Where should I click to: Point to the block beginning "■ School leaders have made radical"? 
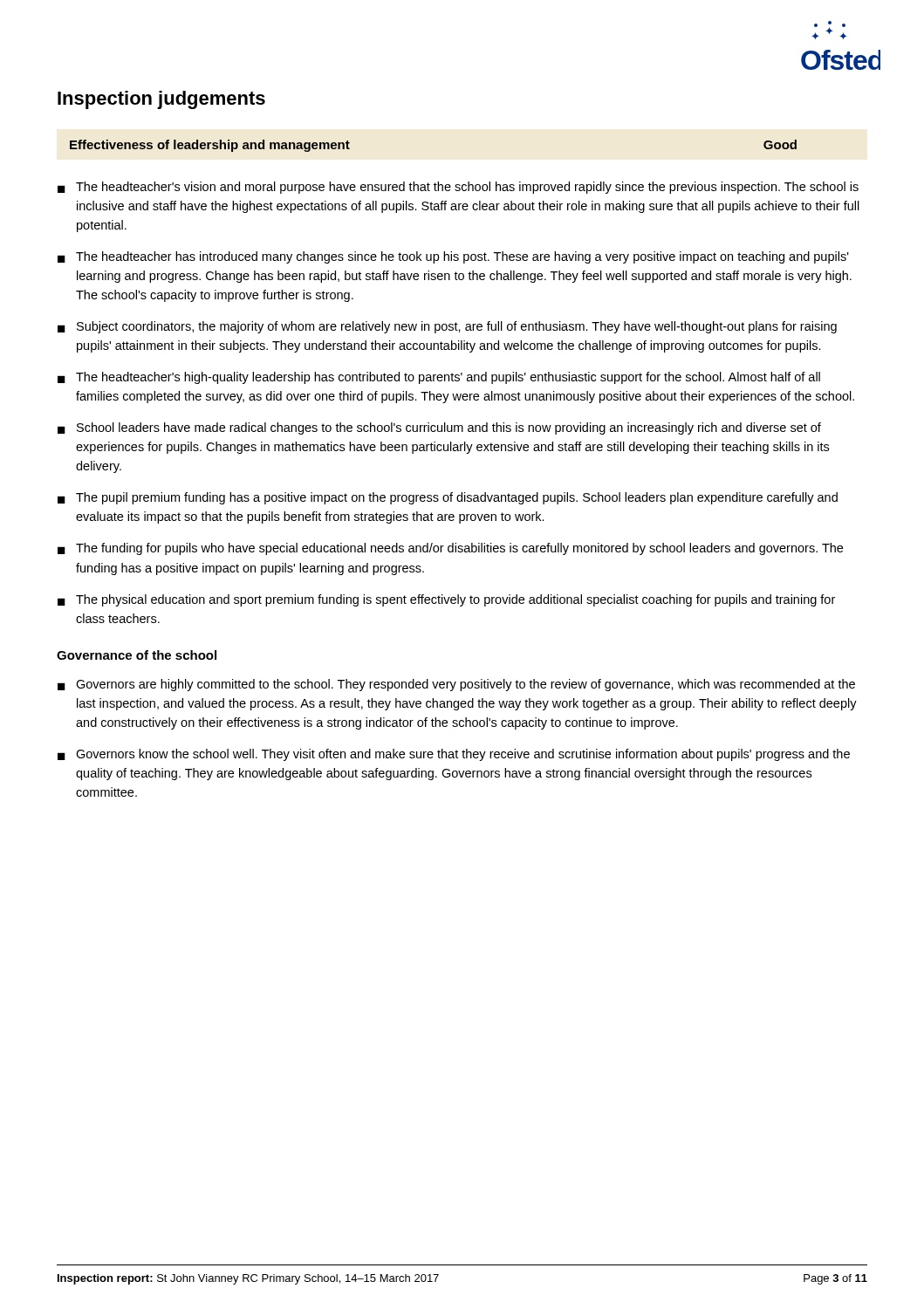click(x=462, y=447)
